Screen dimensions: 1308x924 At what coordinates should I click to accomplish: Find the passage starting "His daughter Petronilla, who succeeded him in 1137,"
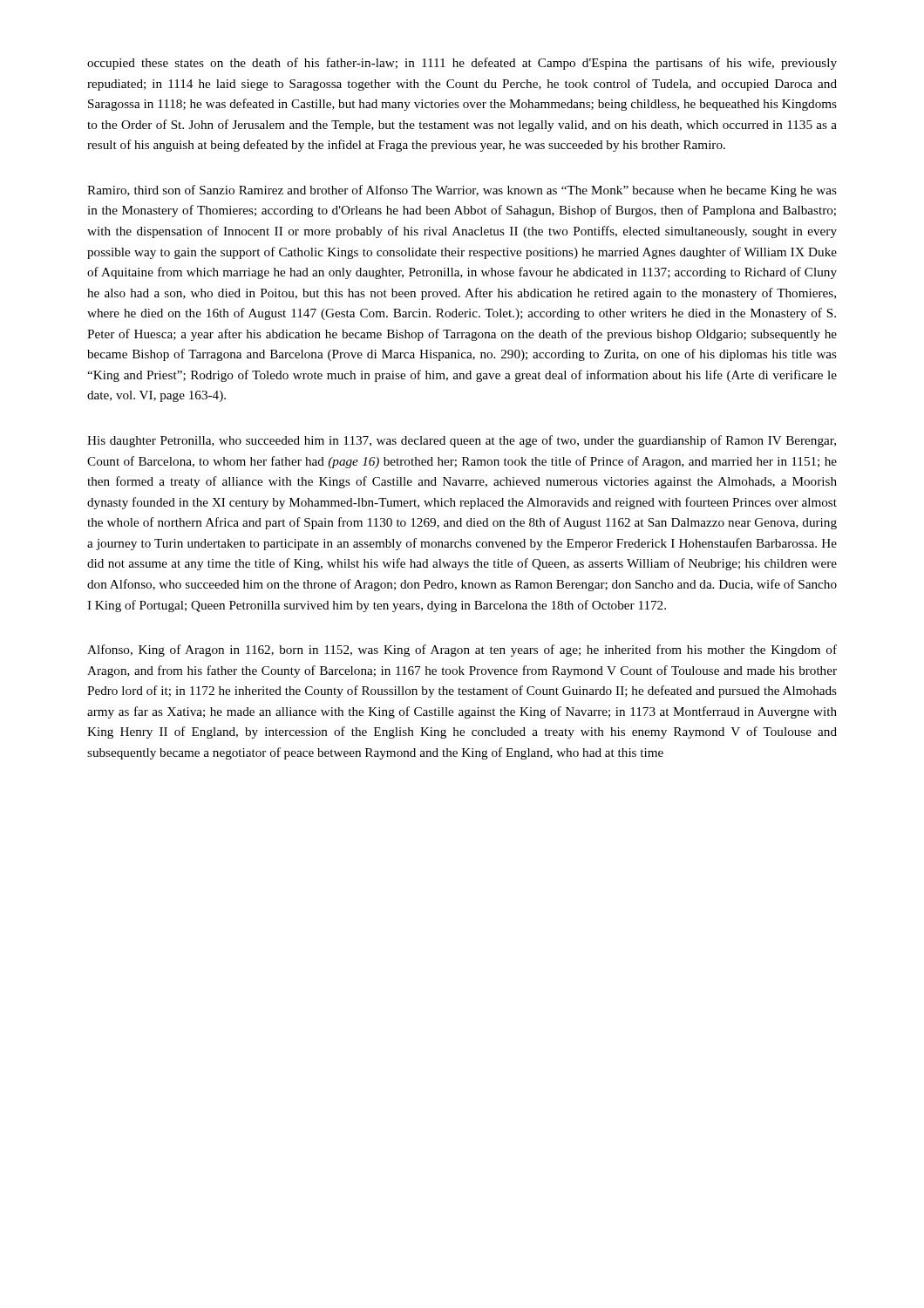point(462,522)
